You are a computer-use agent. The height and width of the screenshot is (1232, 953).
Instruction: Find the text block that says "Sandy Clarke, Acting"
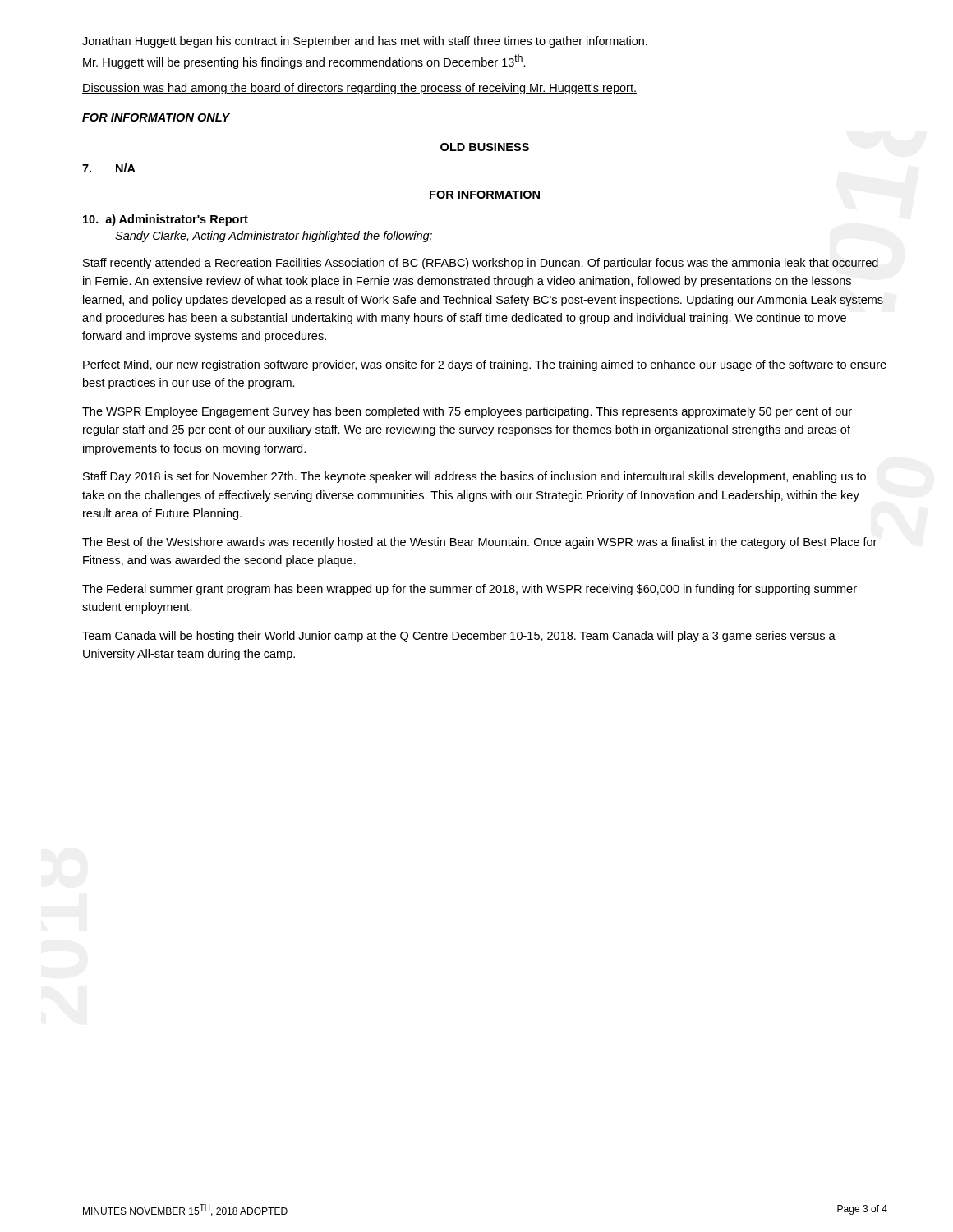(274, 236)
